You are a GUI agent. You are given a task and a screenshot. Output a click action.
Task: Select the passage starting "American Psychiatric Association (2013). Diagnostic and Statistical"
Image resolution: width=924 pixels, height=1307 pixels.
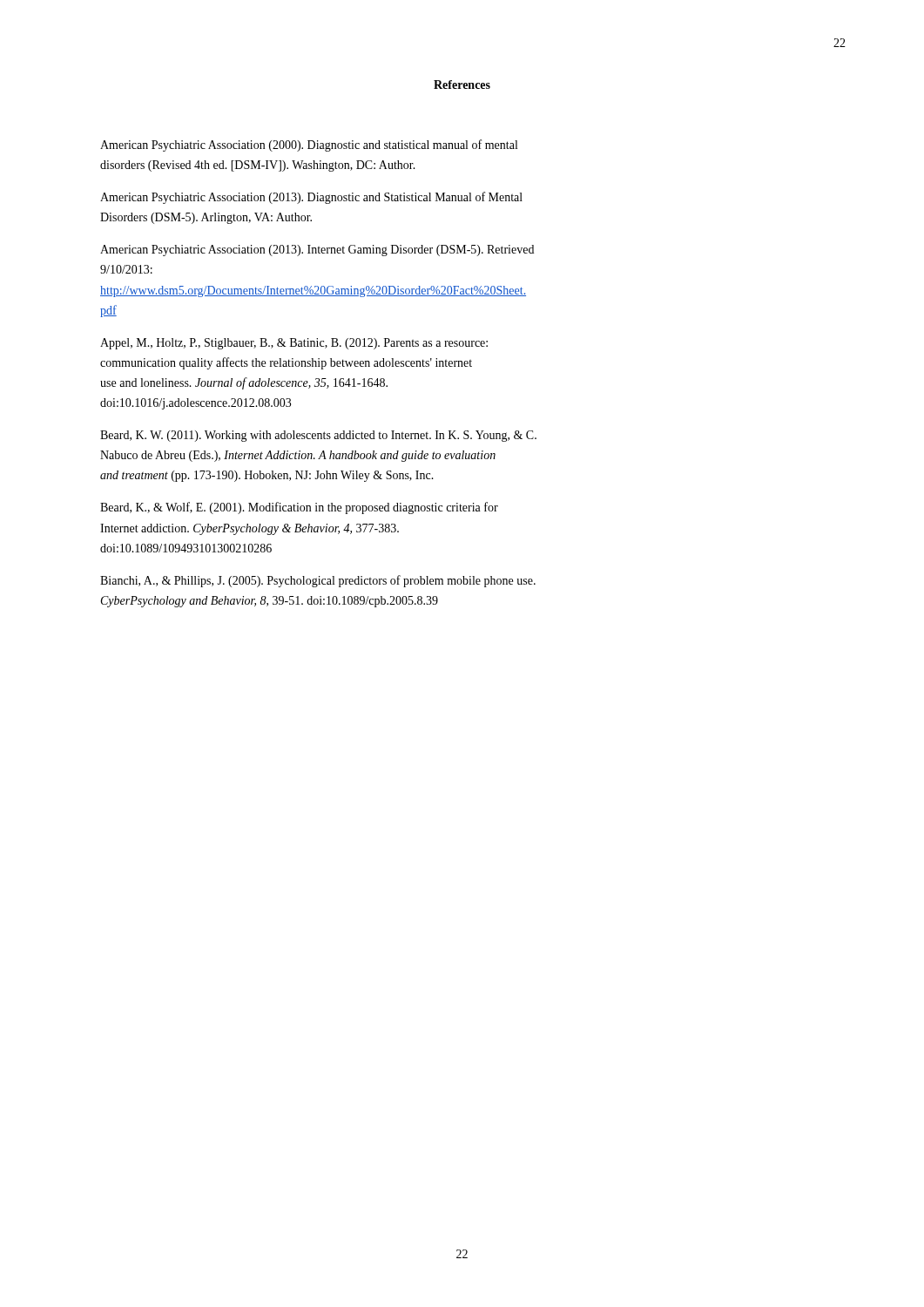(x=471, y=208)
